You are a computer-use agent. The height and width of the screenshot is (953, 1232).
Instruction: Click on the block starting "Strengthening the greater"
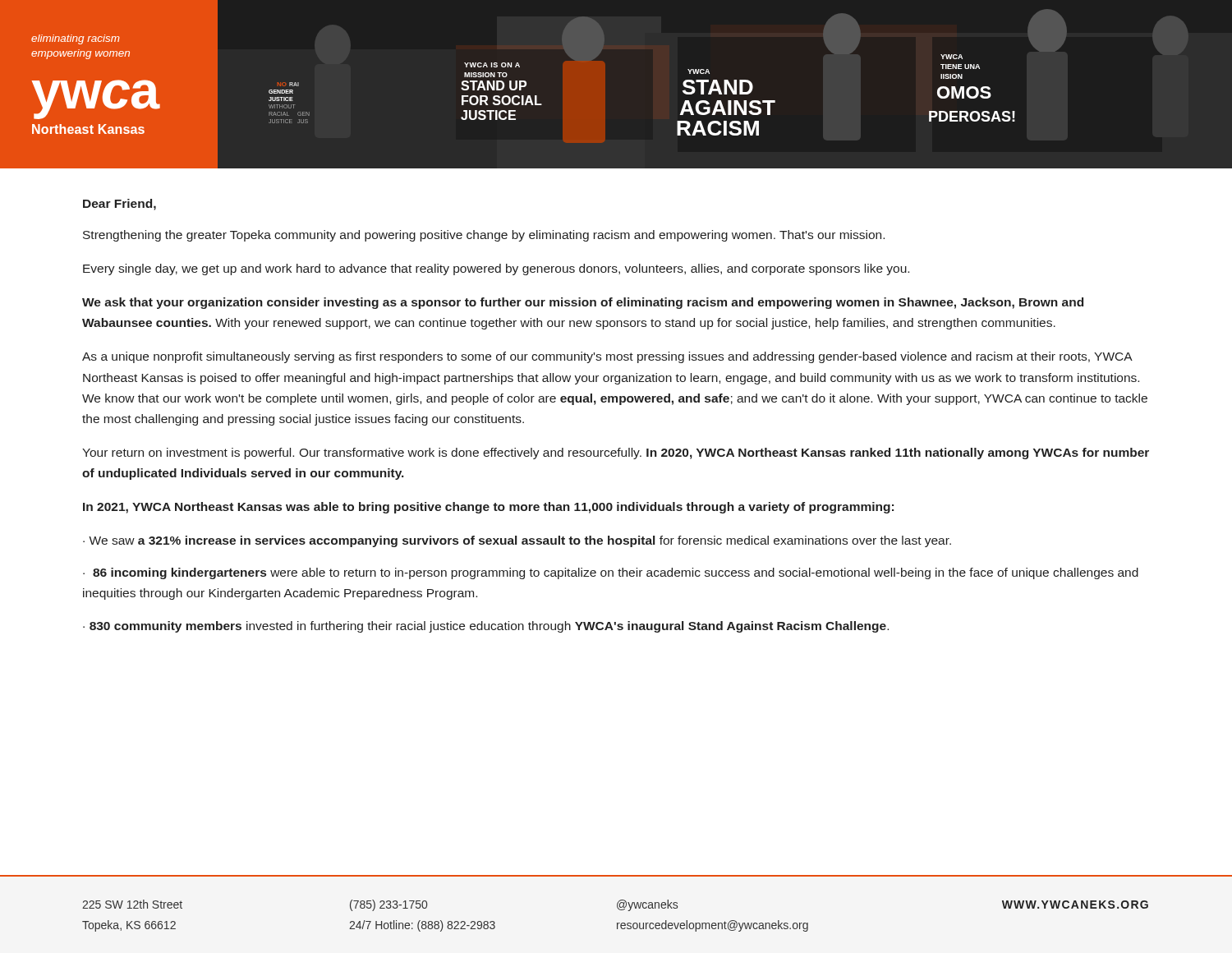pyautogui.click(x=484, y=235)
